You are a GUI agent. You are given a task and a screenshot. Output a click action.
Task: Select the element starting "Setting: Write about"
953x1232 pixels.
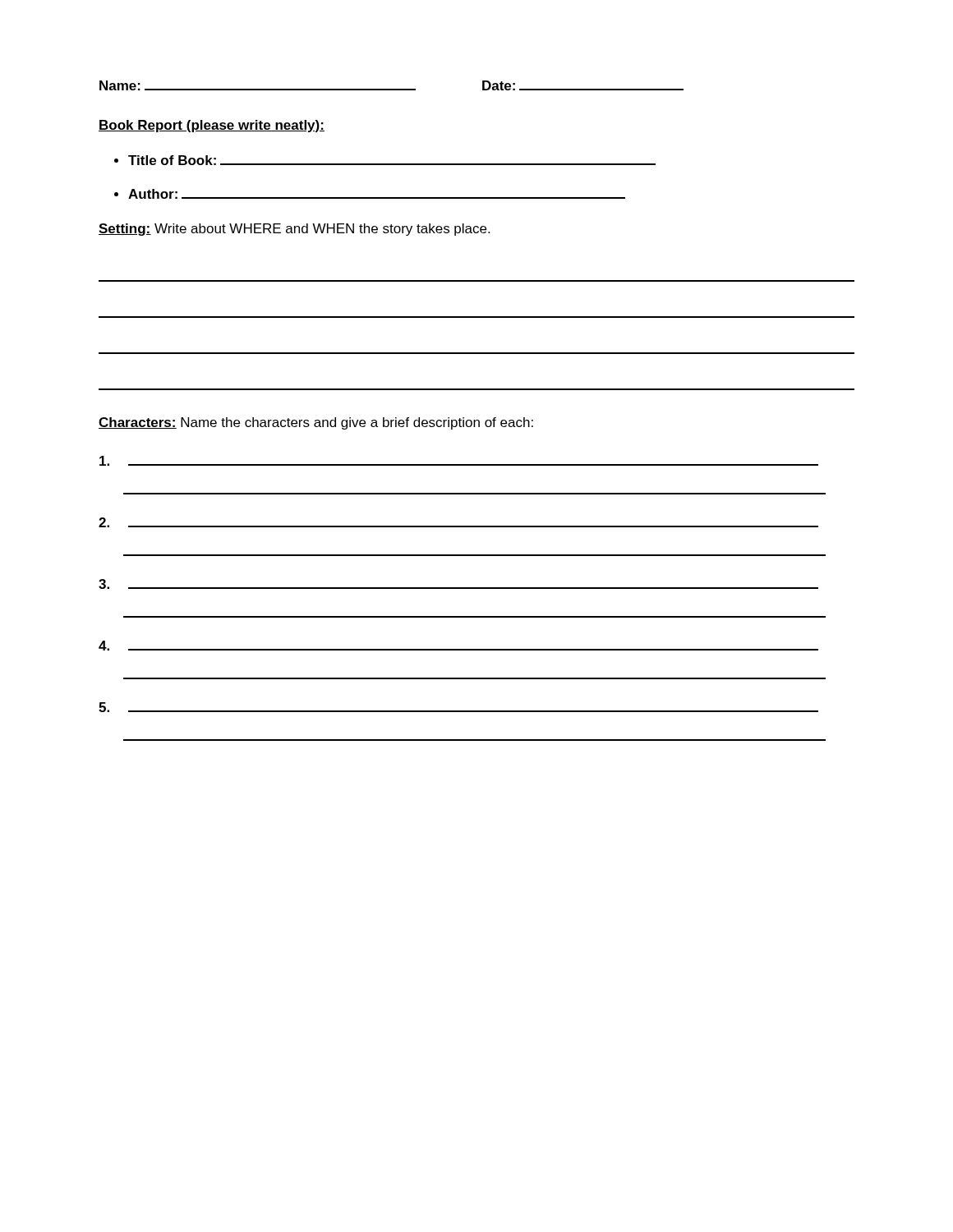click(x=295, y=229)
